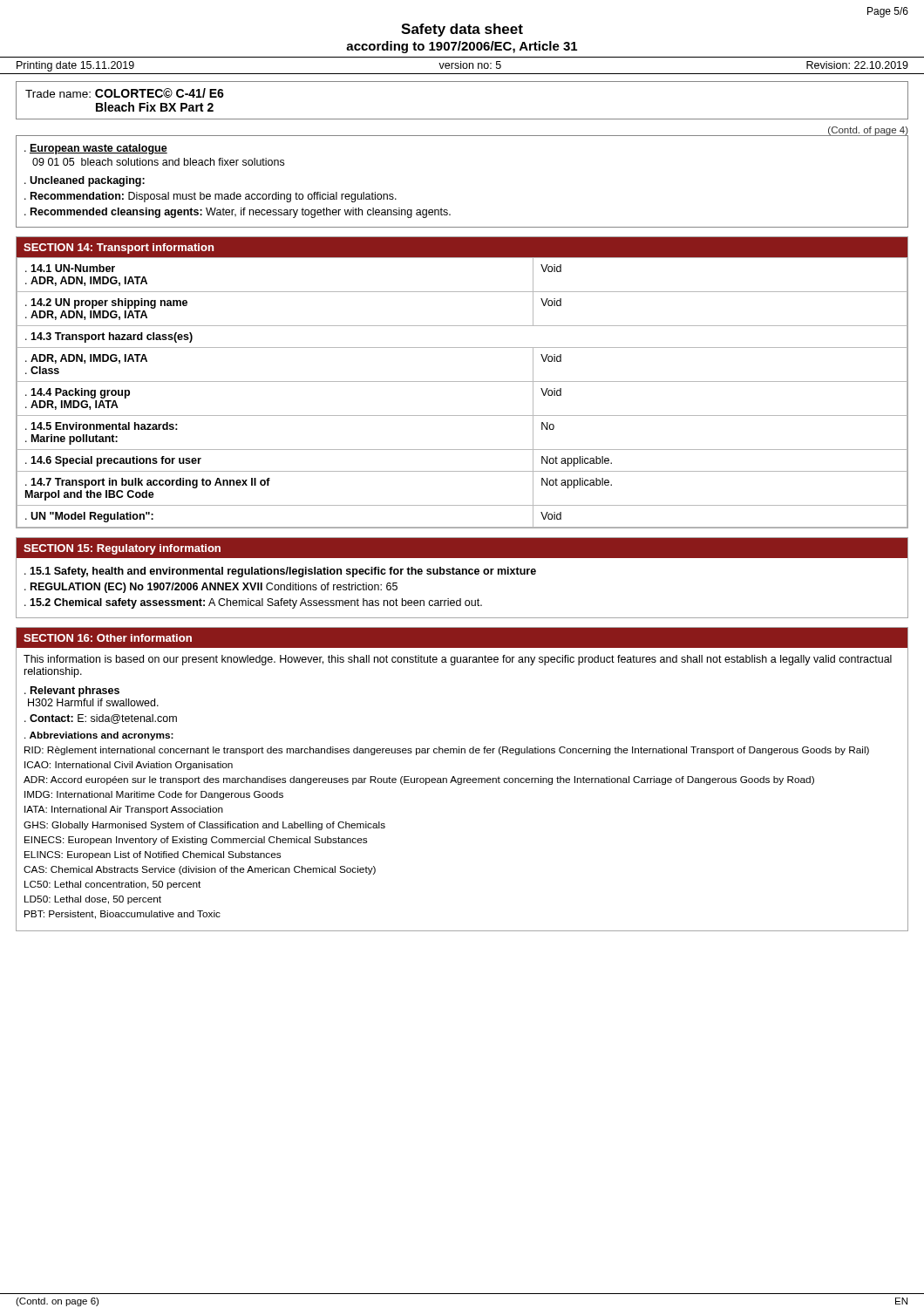Find the section header on this page that starts "SECTION 14: Transport"
Viewport: 924px width, 1308px height.
click(x=119, y=247)
